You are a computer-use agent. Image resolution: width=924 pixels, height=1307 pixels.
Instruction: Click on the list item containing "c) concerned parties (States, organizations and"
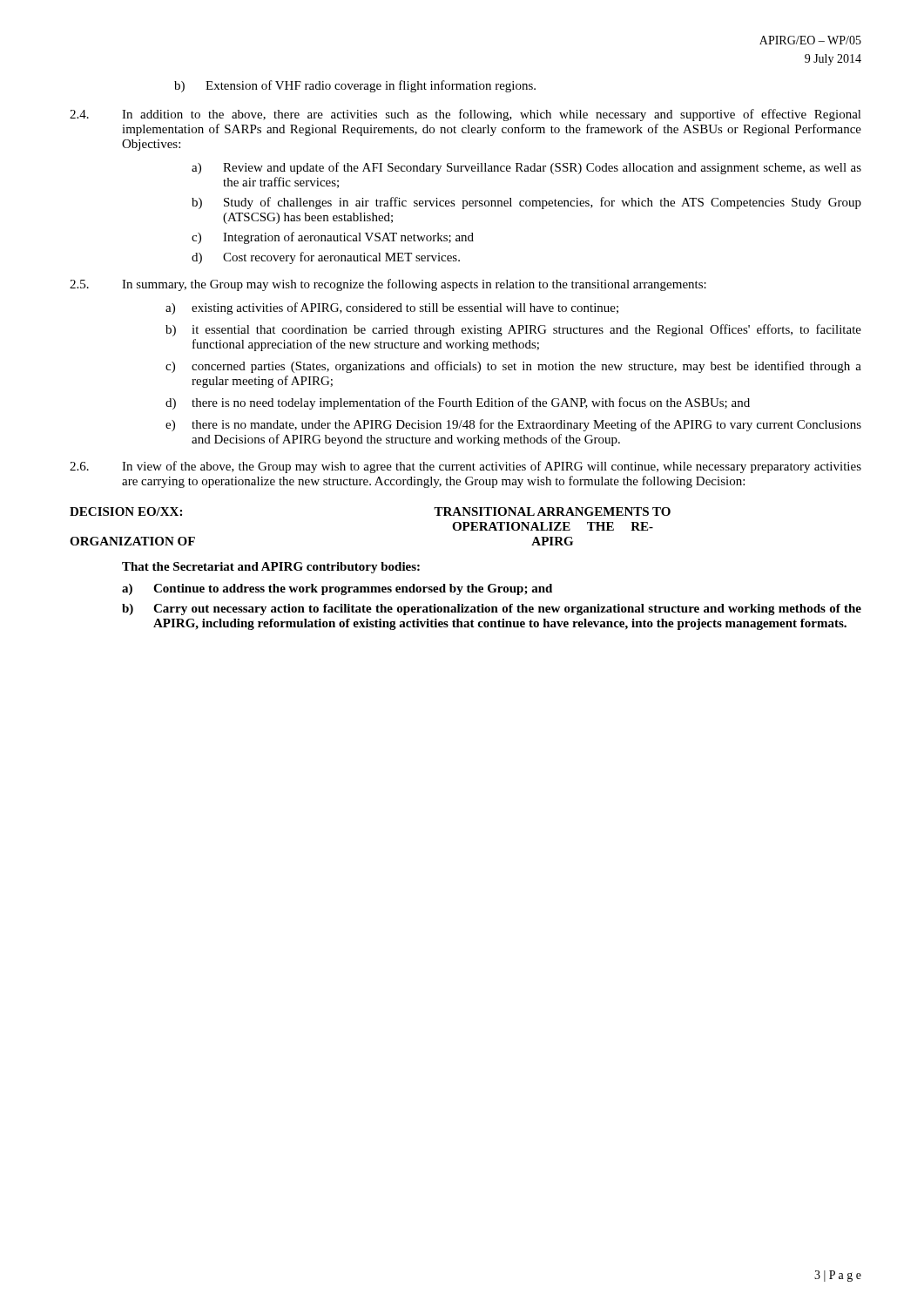[x=513, y=374]
